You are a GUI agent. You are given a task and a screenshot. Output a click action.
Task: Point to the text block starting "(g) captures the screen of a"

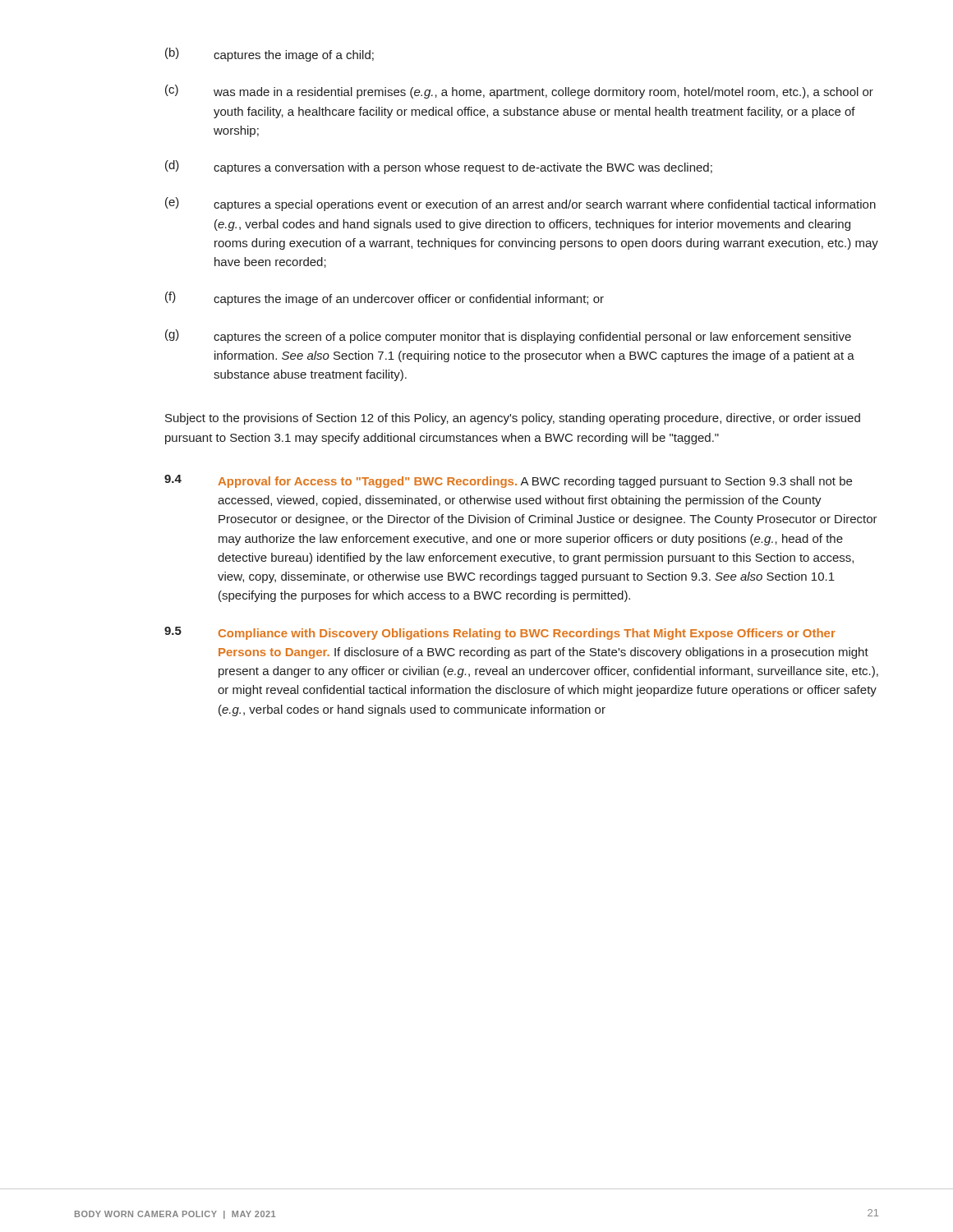pos(522,355)
